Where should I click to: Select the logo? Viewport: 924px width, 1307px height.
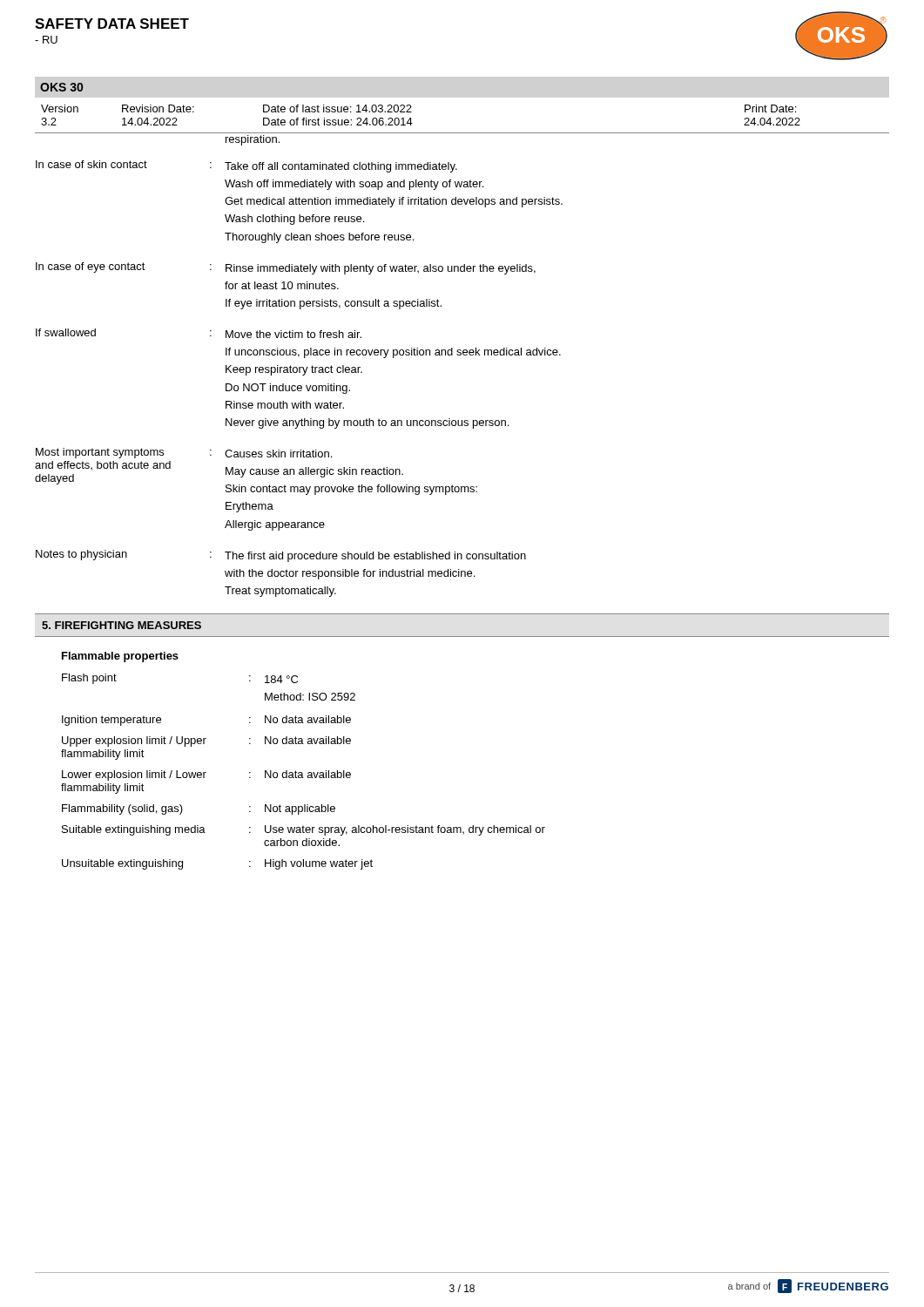841,36
